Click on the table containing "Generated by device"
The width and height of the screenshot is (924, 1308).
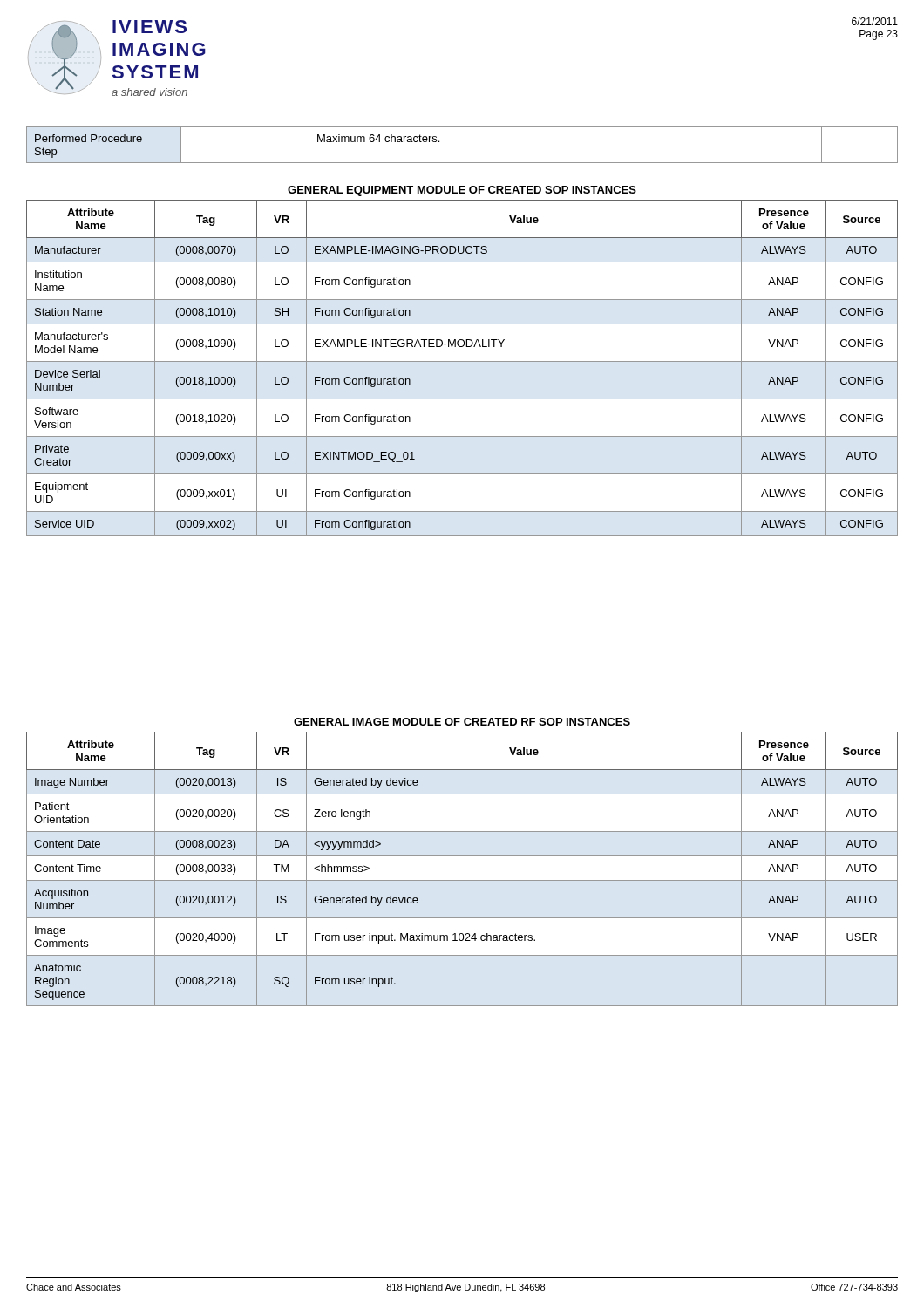tap(462, 869)
